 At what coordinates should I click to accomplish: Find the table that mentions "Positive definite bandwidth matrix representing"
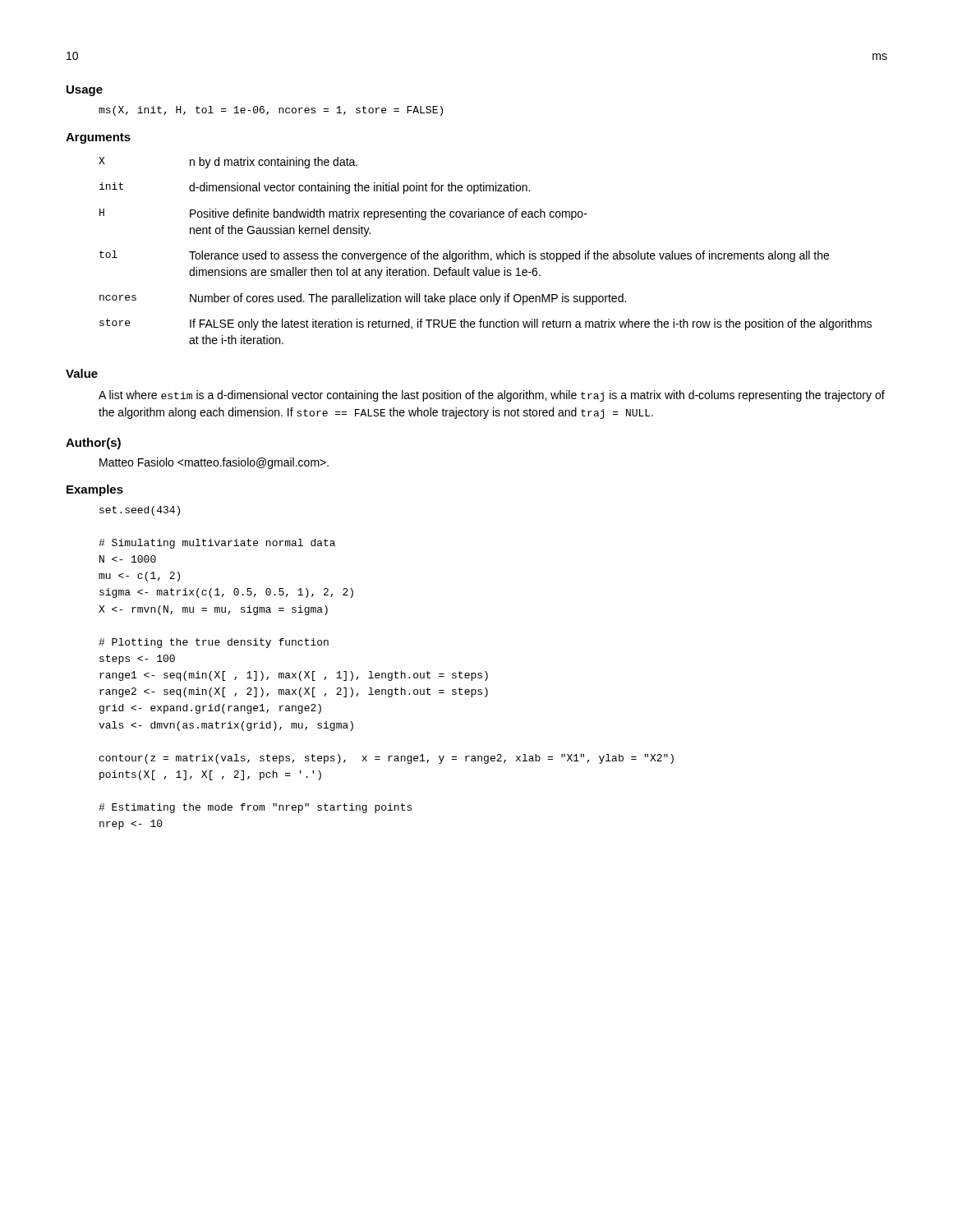click(493, 252)
